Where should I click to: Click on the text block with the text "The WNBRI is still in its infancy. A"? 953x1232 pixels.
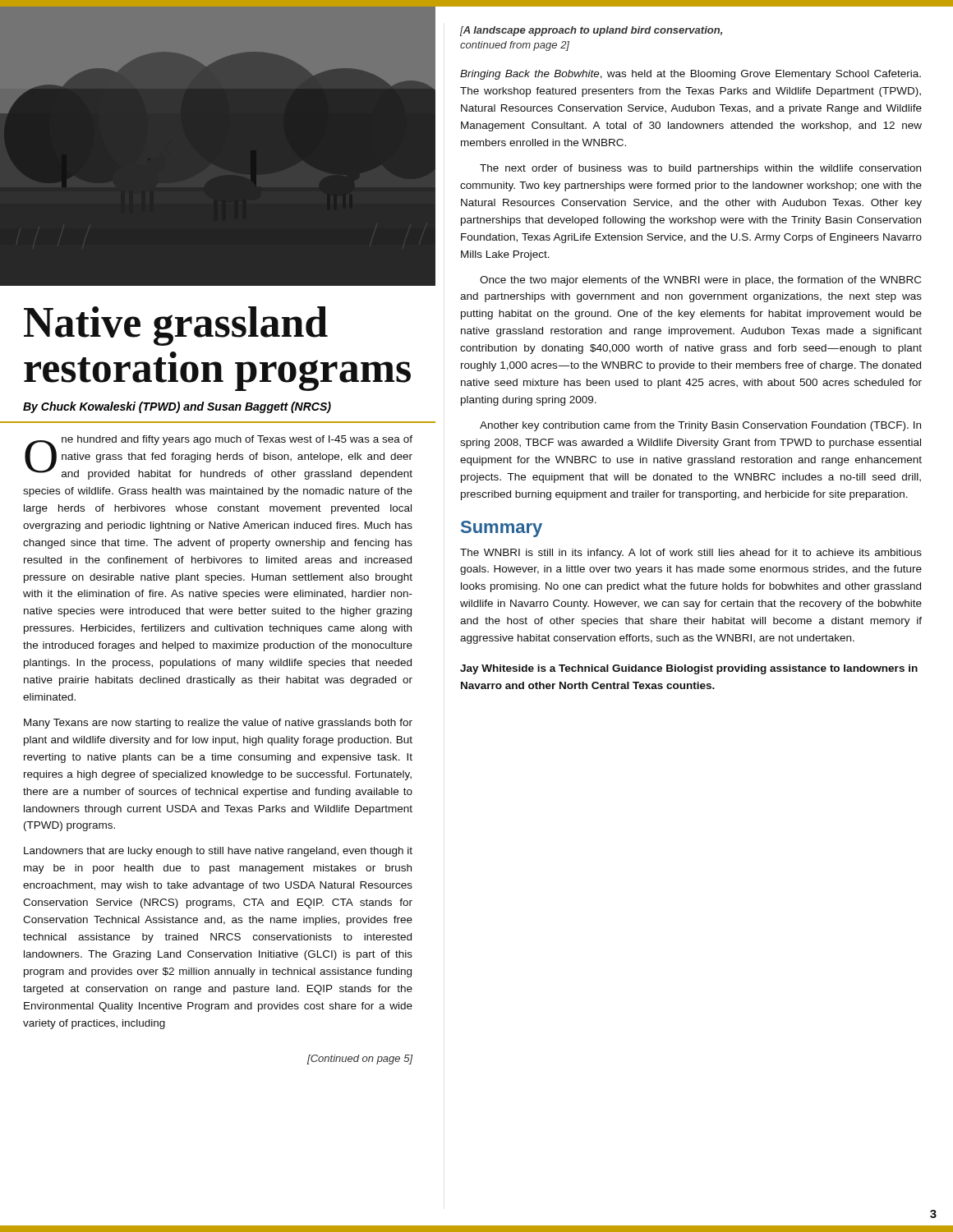[x=691, y=596]
